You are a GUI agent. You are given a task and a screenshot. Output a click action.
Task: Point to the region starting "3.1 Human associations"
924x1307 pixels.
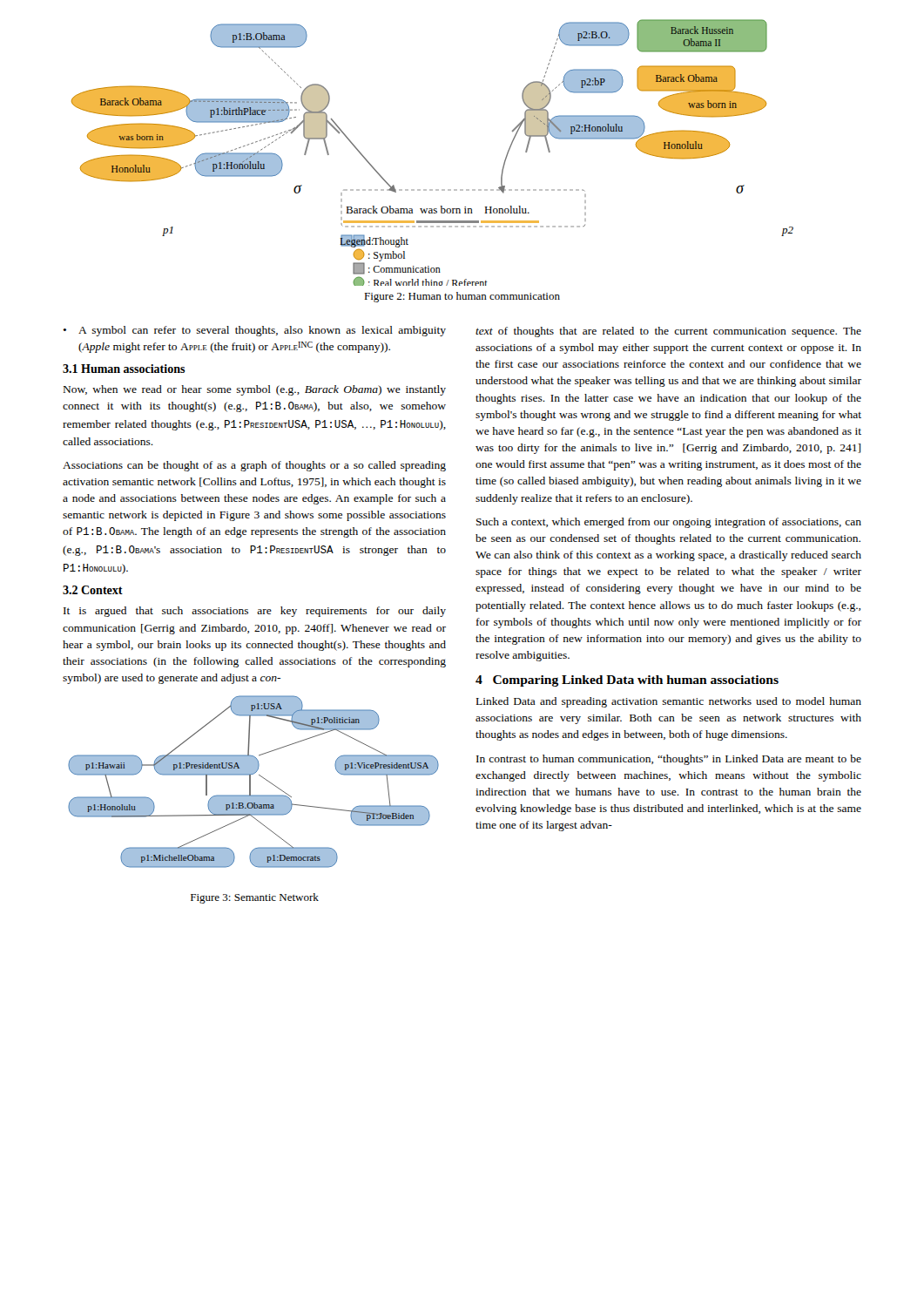click(124, 369)
